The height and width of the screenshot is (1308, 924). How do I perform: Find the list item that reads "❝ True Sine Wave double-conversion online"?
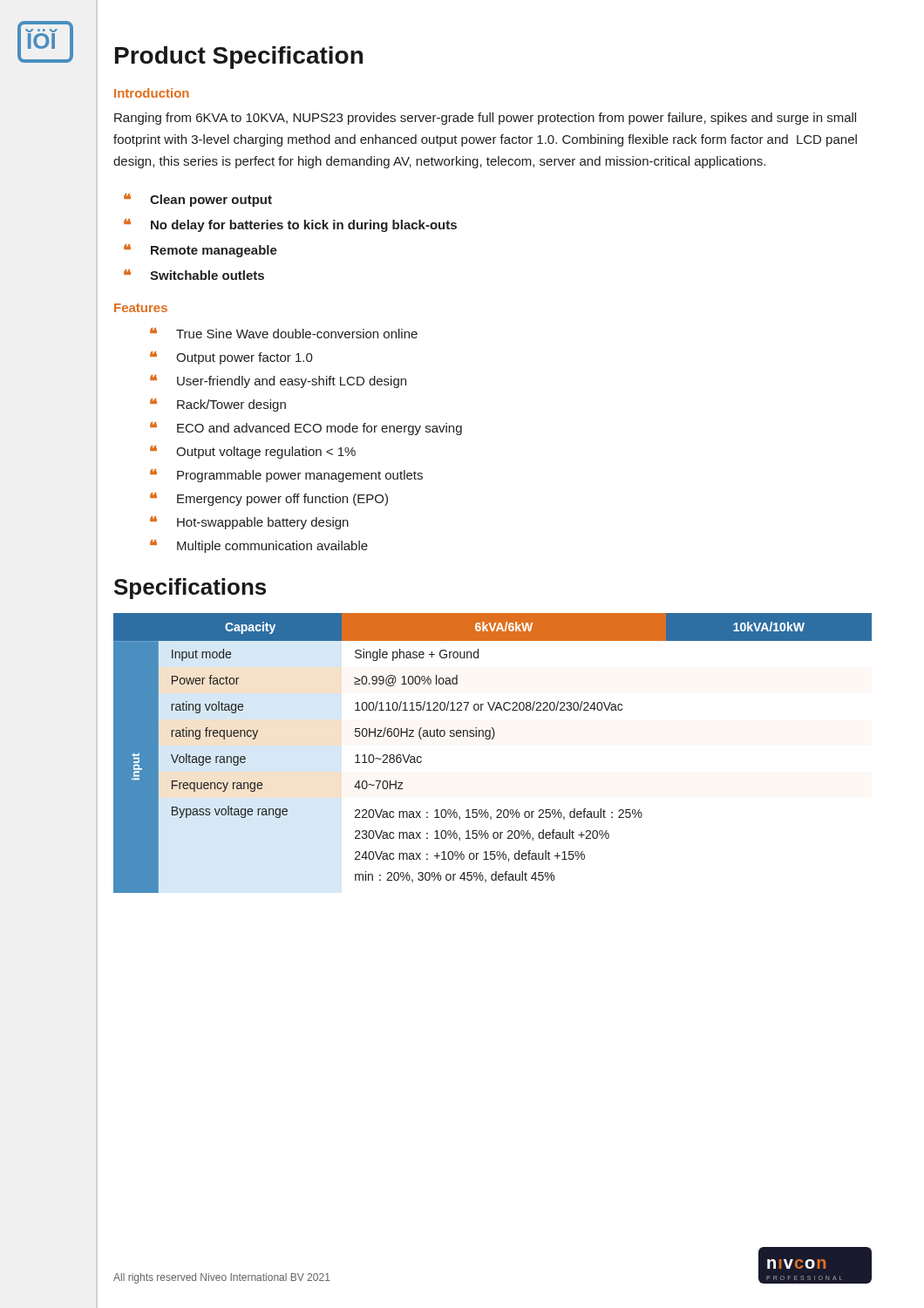pyautogui.click(x=283, y=333)
